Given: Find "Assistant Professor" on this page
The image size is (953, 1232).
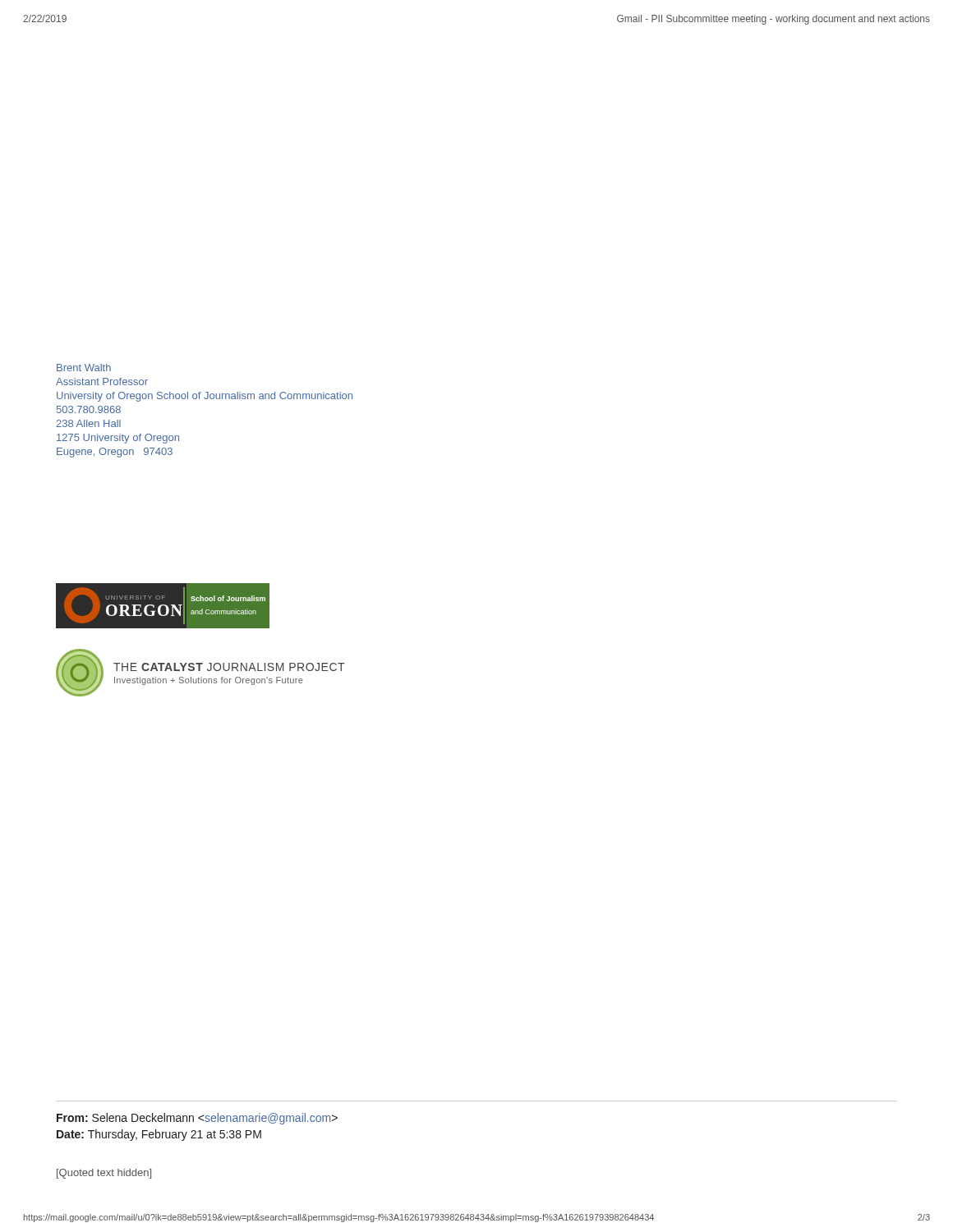Looking at the screenshot, I should click(x=102, y=382).
